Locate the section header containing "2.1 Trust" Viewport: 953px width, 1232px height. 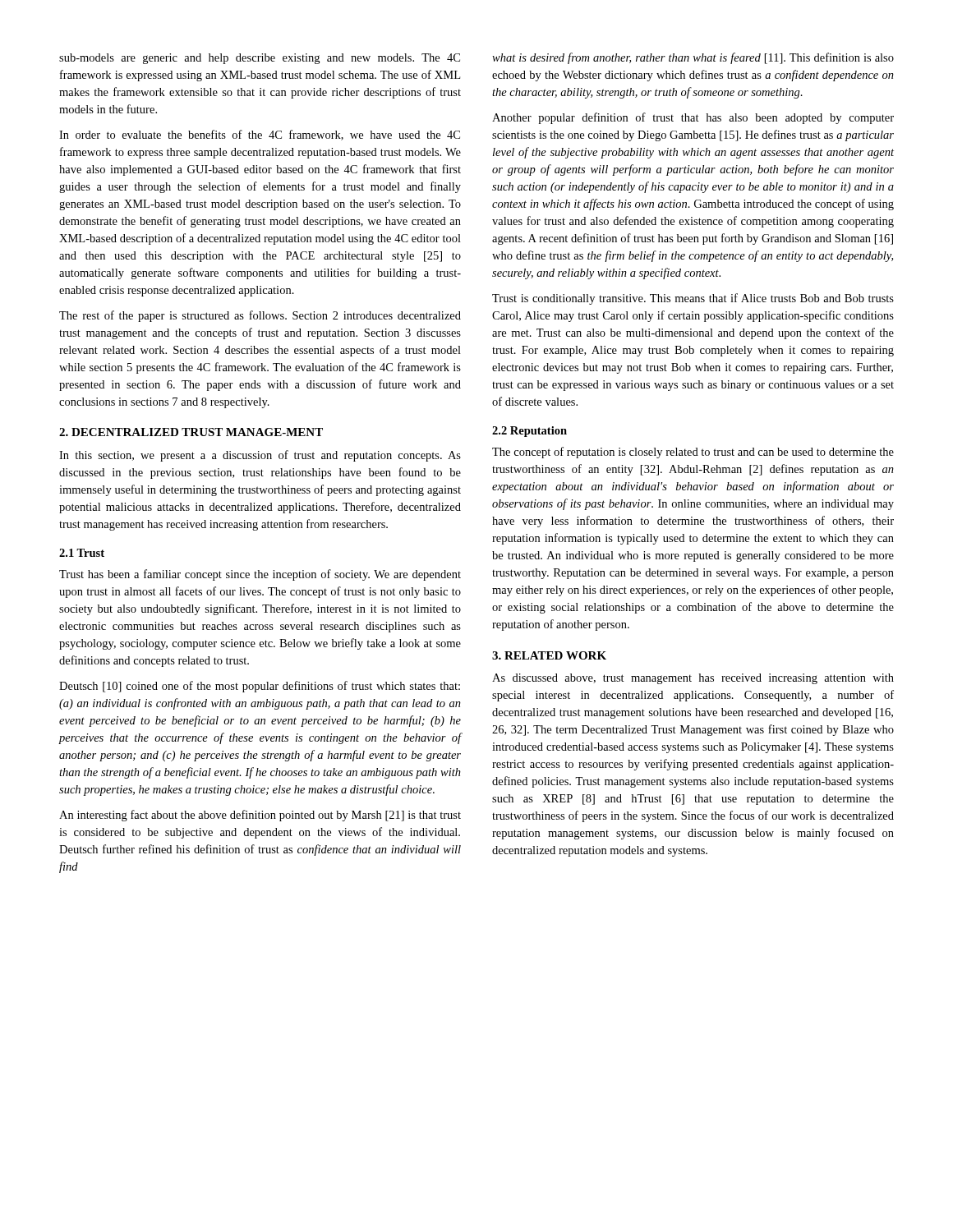82,553
